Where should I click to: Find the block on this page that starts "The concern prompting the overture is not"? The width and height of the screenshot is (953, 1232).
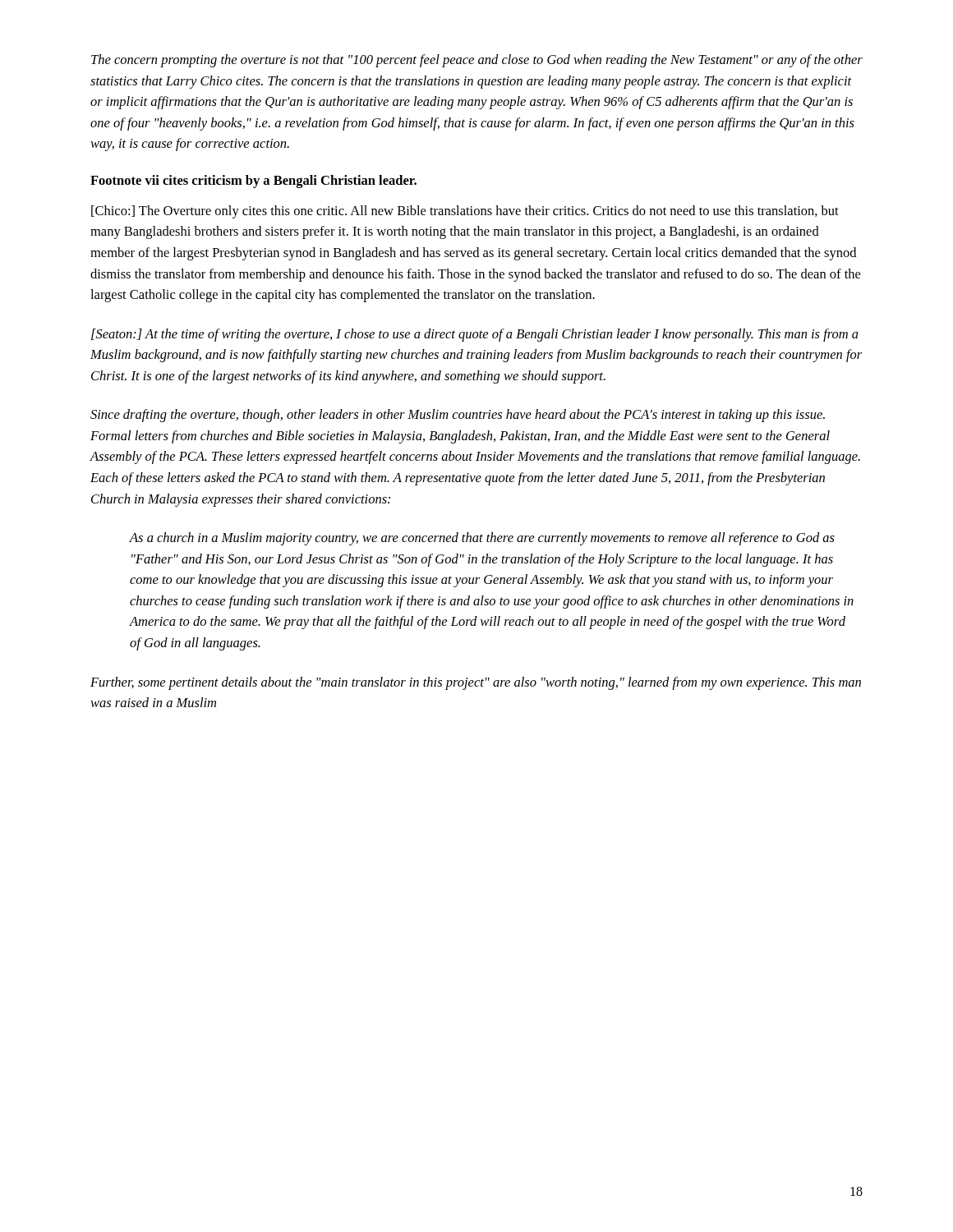476,102
